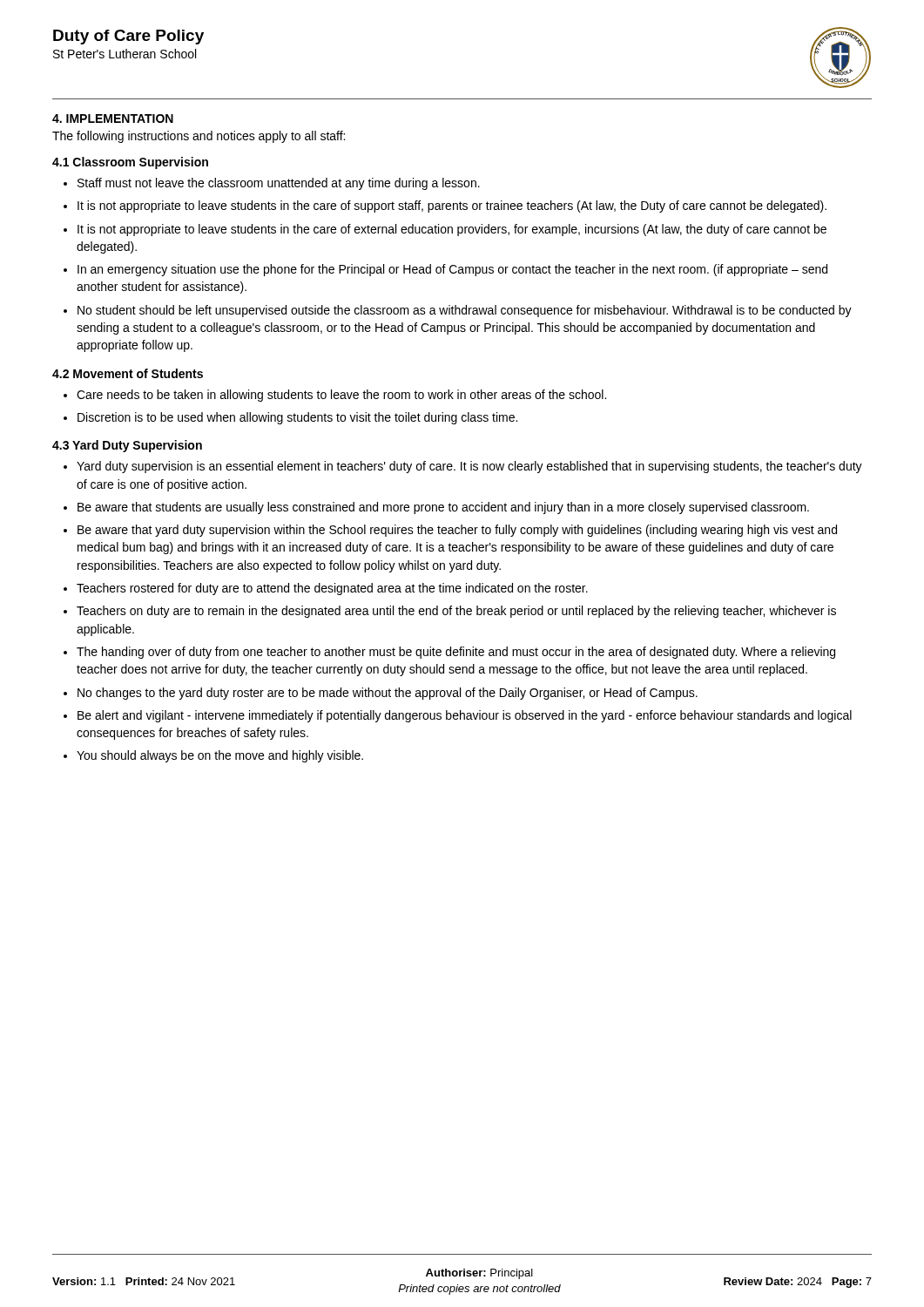Select the block starting "Teachers rostered for"

[x=333, y=588]
